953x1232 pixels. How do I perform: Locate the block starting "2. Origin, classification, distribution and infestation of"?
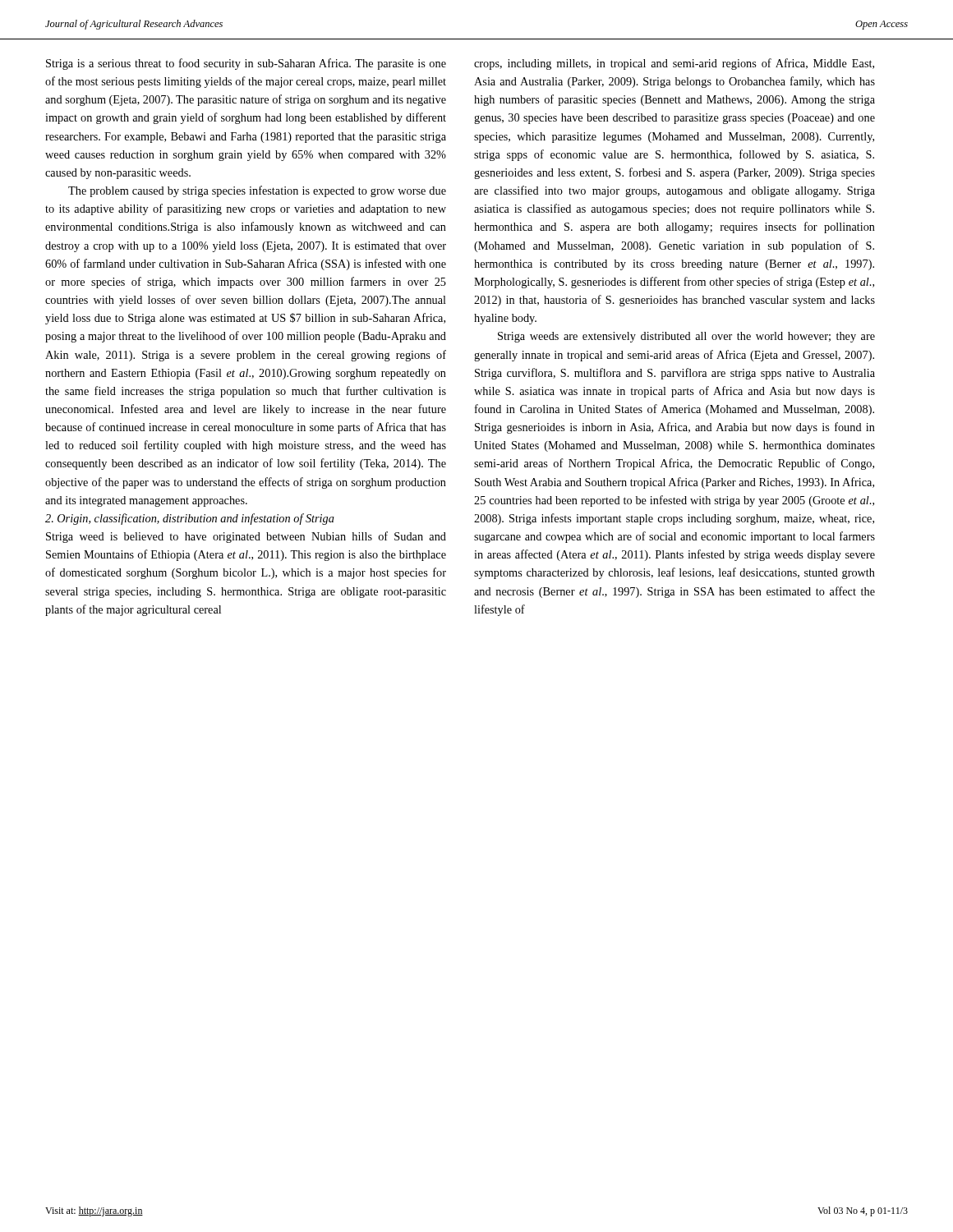click(x=246, y=518)
